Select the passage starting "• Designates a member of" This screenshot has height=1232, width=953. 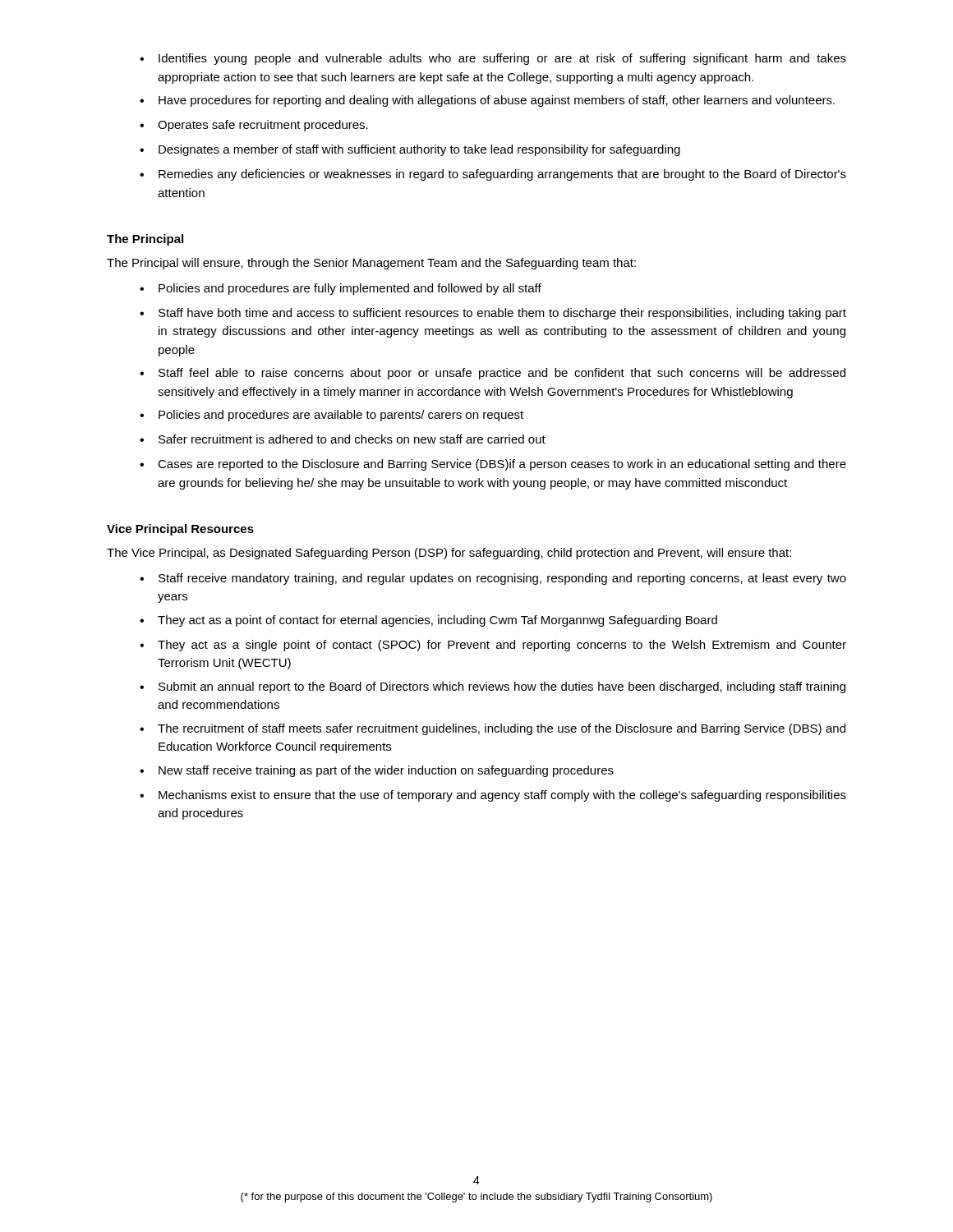click(x=410, y=150)
